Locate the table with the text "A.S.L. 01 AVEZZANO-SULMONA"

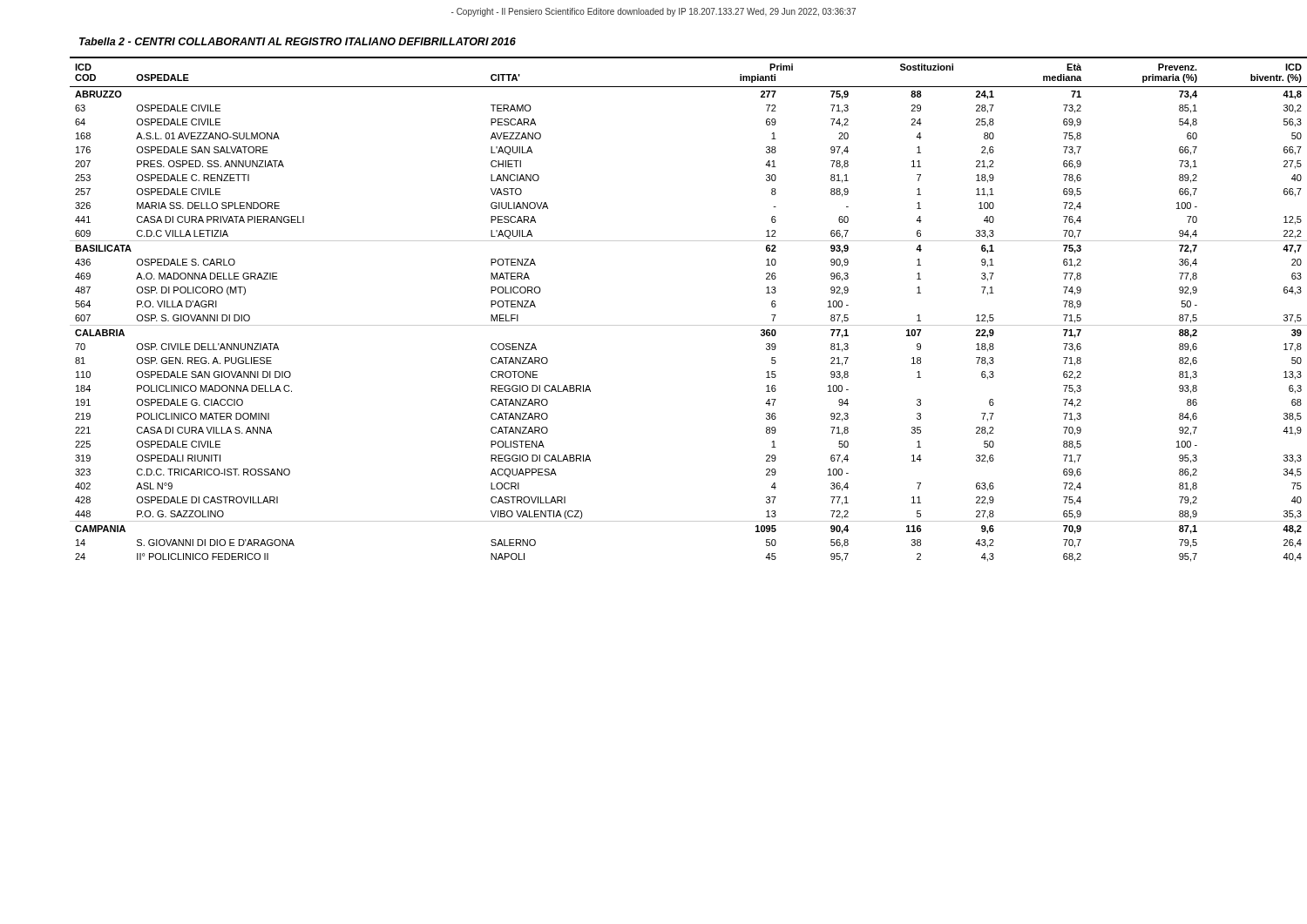(654, 310)
